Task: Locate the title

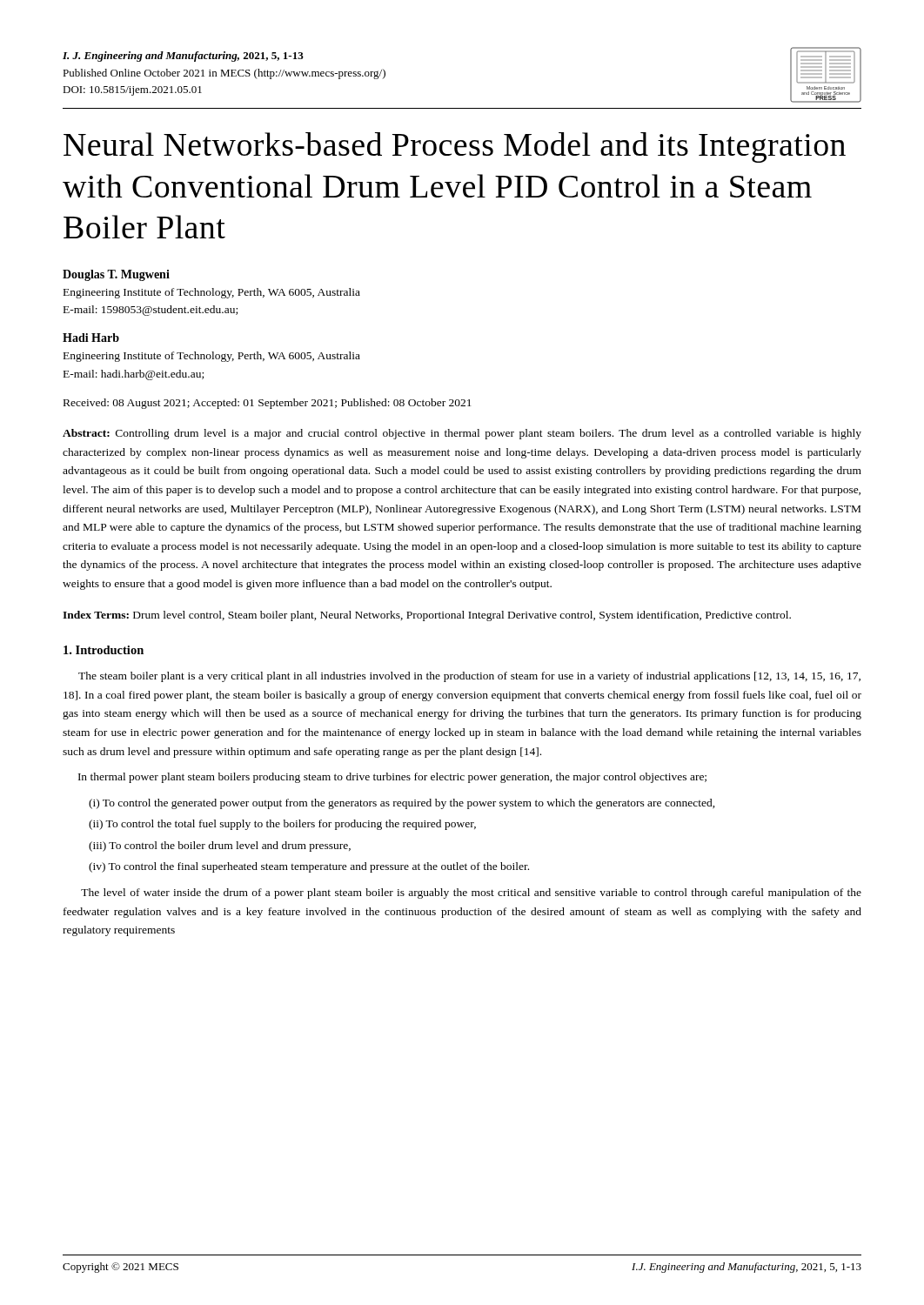Action: click(455, 186)
